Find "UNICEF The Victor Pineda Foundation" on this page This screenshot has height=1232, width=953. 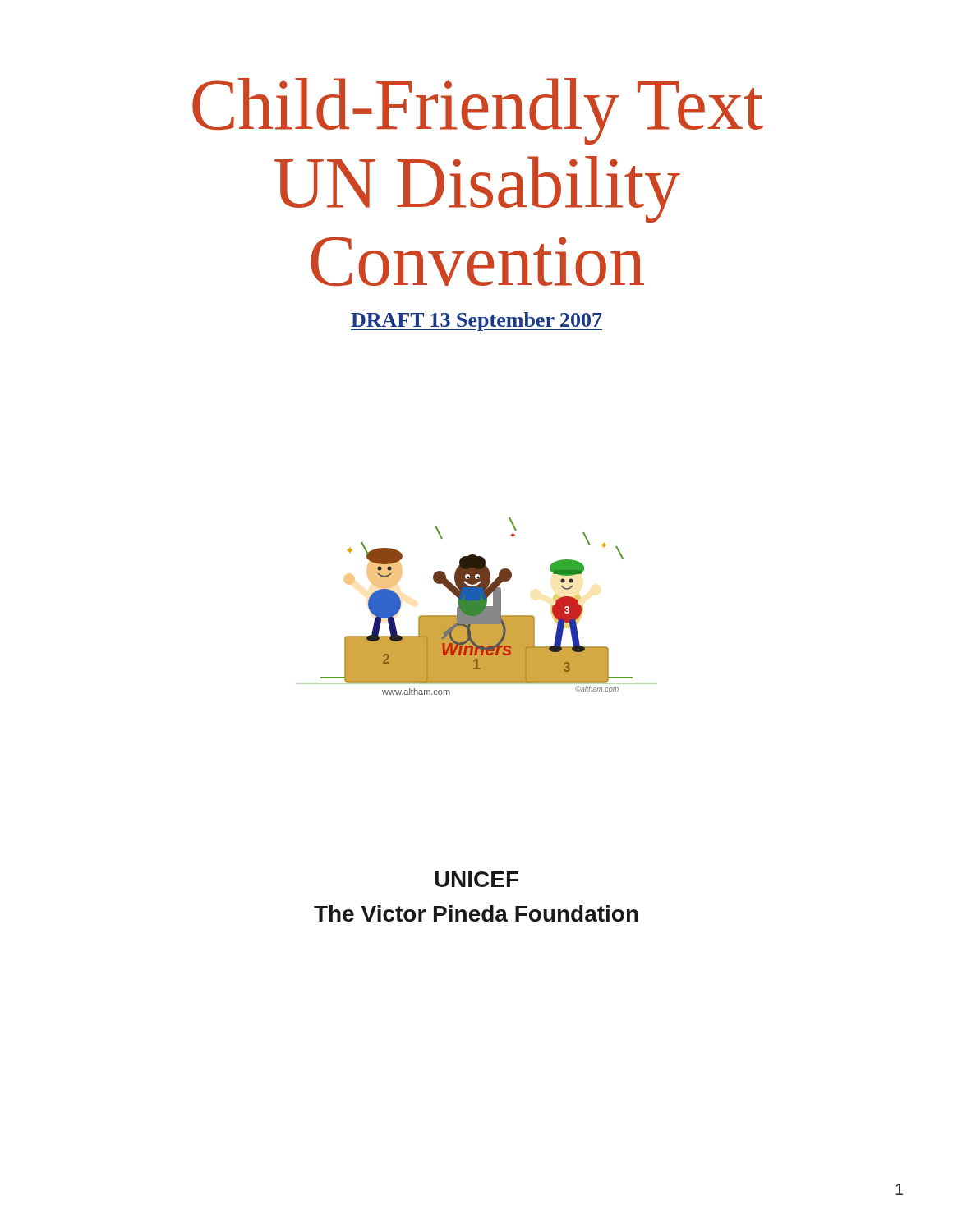[476, 897]
